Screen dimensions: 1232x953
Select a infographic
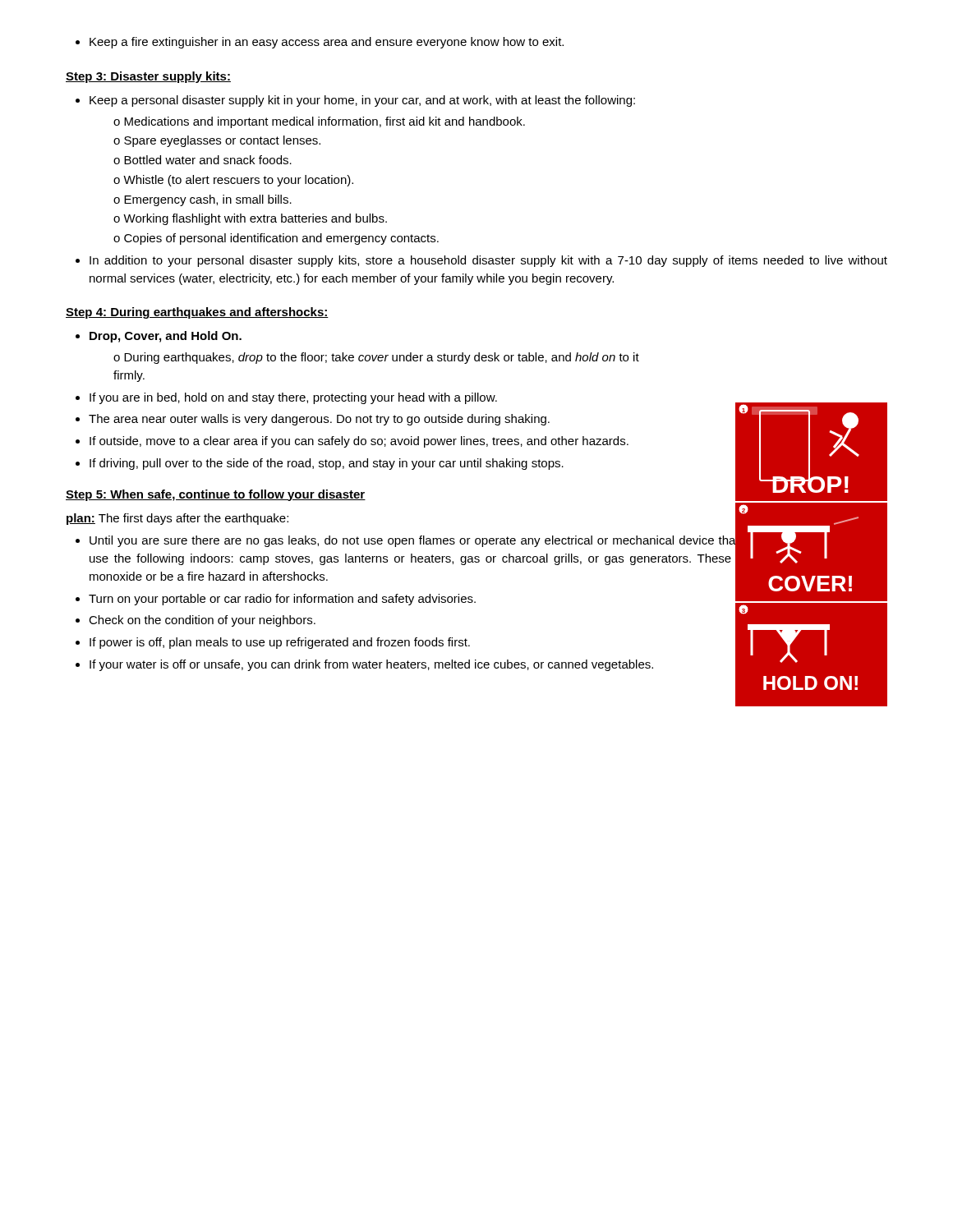811,556
